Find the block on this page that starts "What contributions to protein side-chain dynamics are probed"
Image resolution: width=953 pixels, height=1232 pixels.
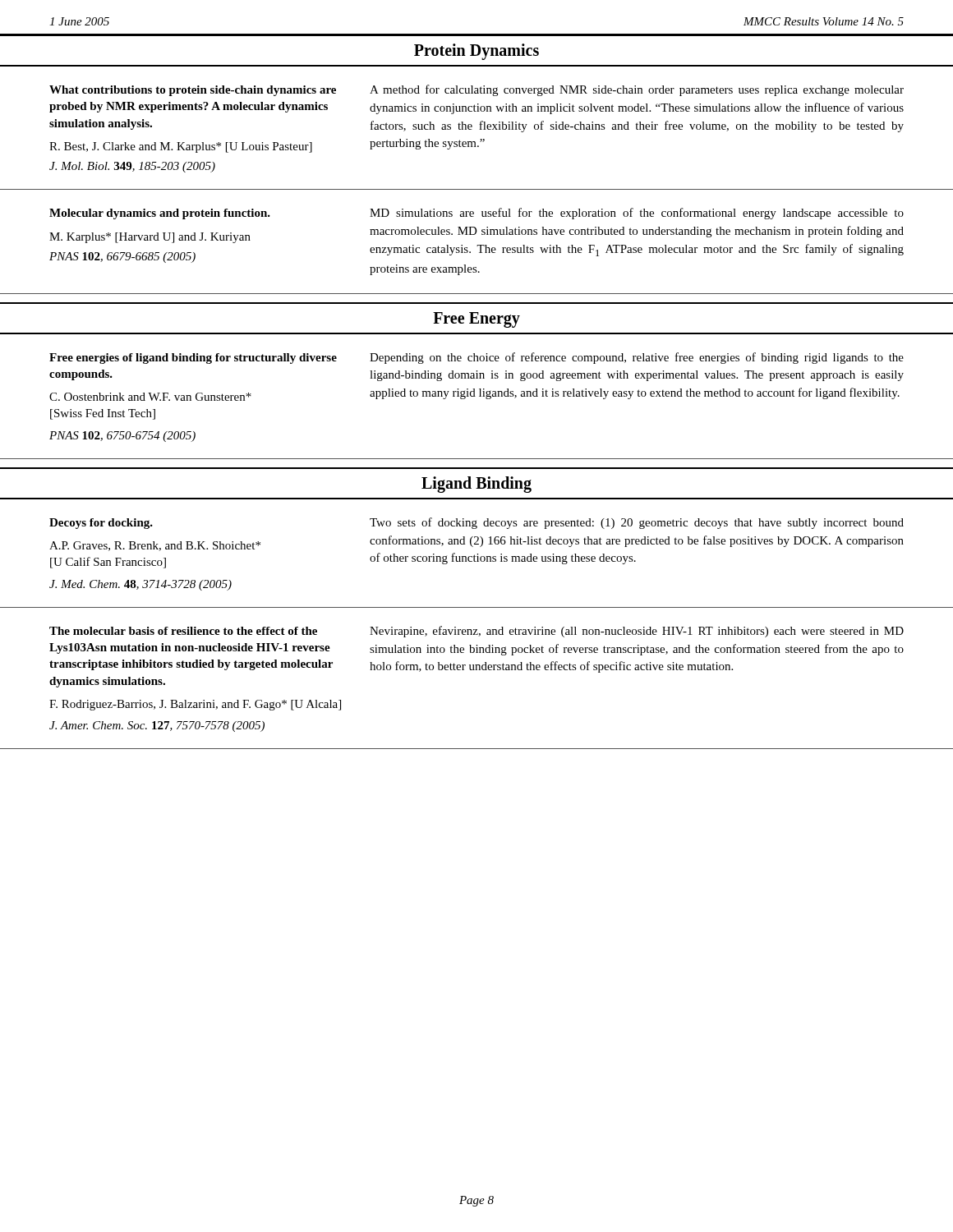(x=193, y=91)
